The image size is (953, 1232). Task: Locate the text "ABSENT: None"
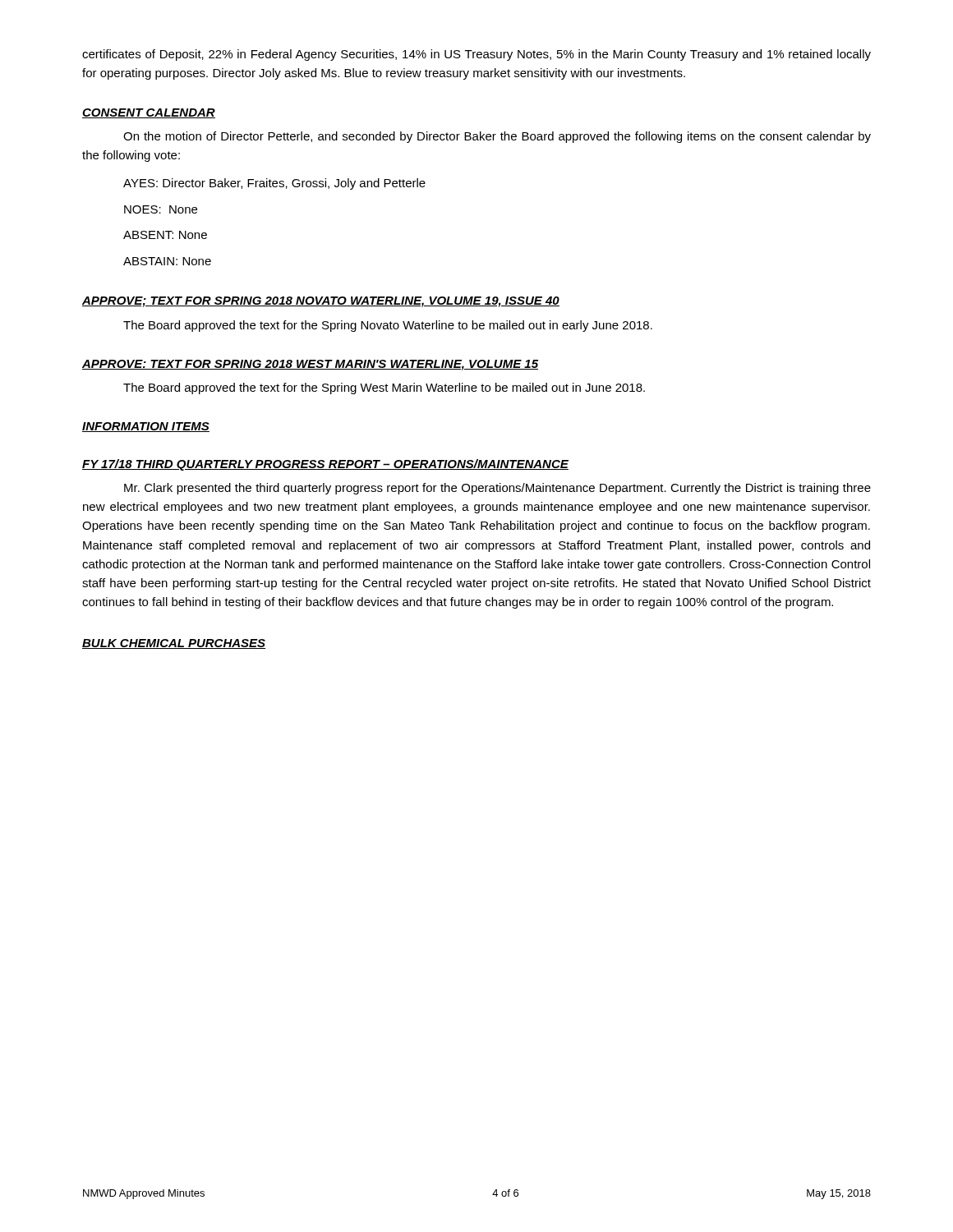click(165, 235)
